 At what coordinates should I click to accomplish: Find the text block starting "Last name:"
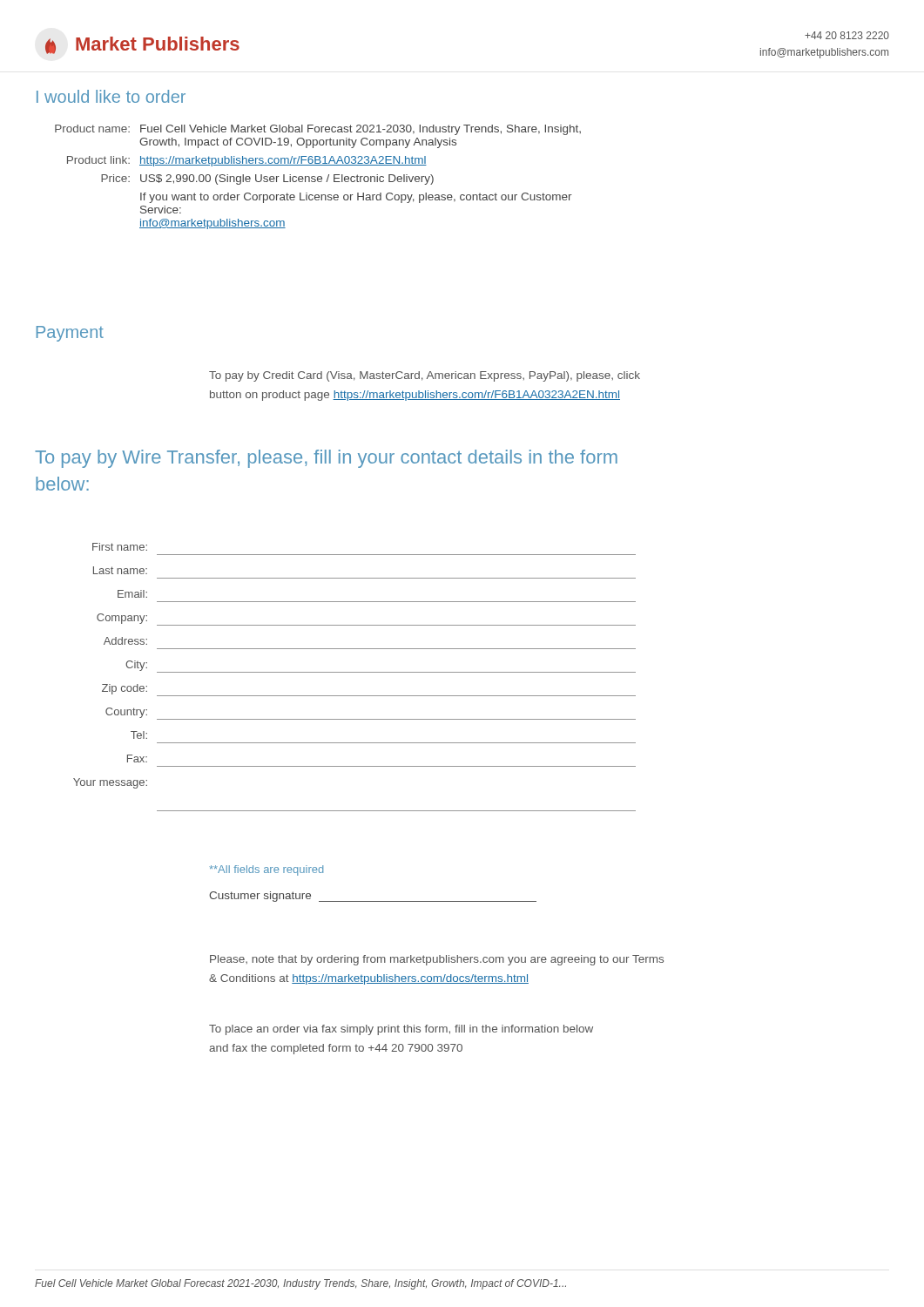[335, 571]
